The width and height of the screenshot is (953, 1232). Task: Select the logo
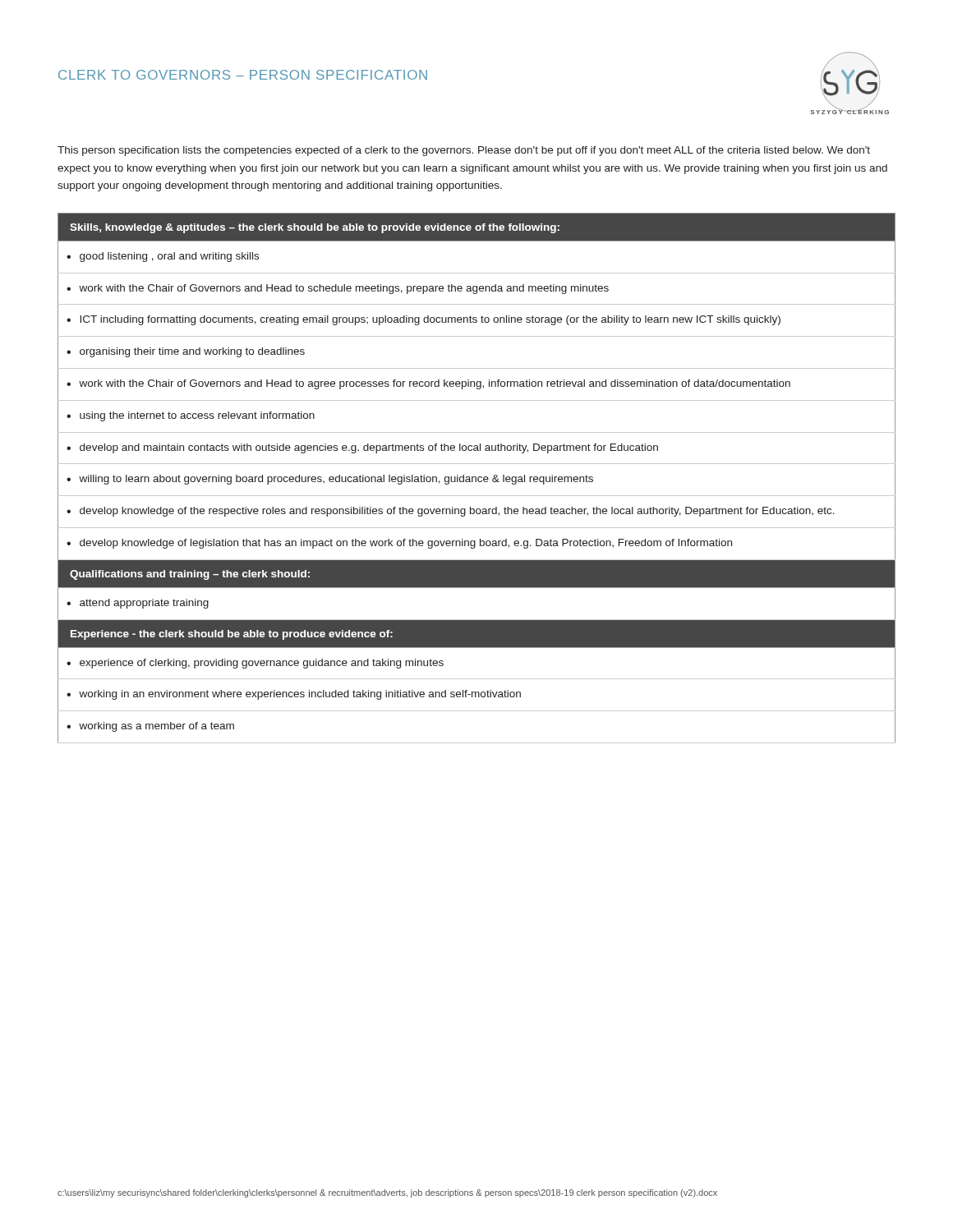tap(850, 85)
